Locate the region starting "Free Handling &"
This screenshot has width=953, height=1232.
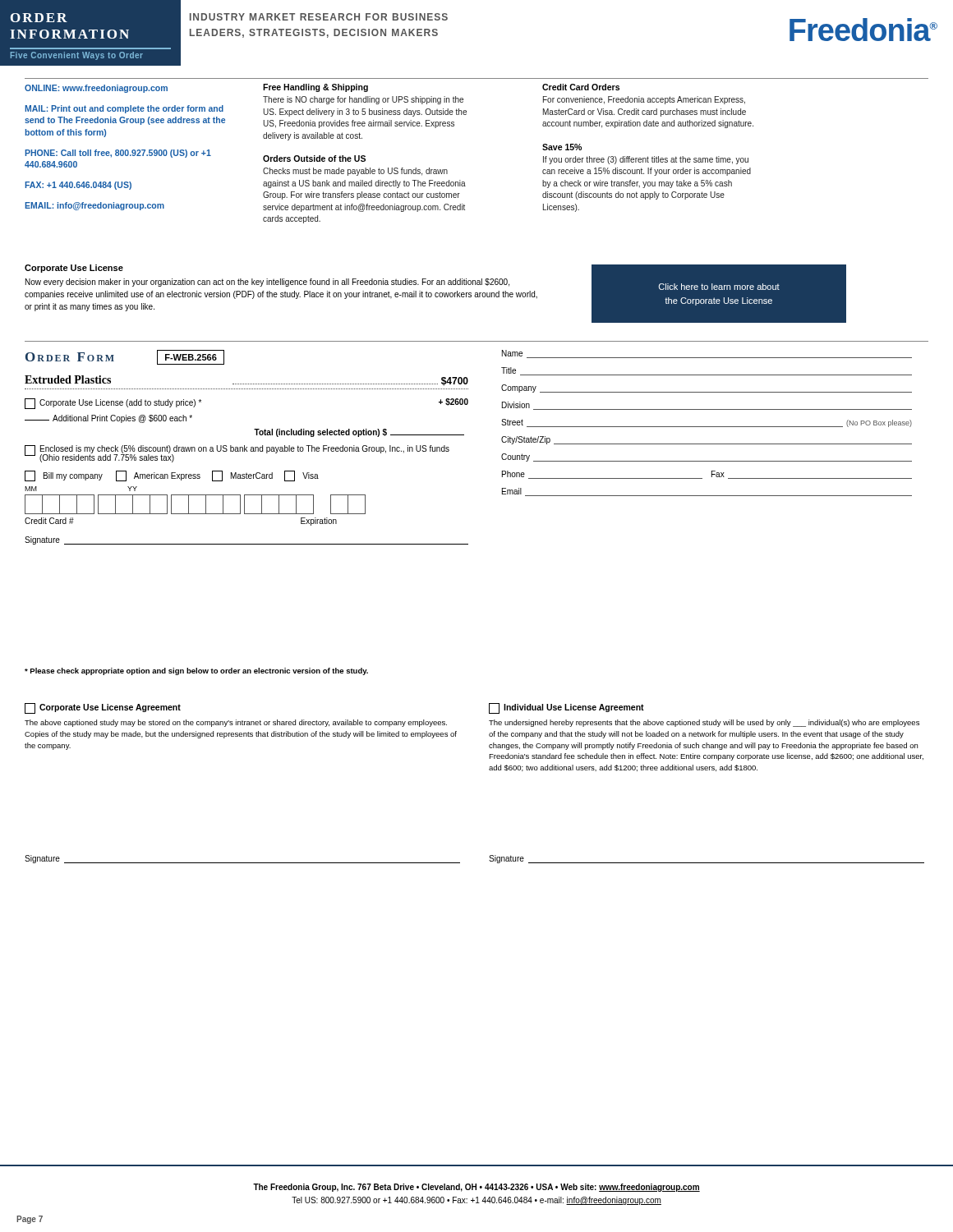coord(316,87)
